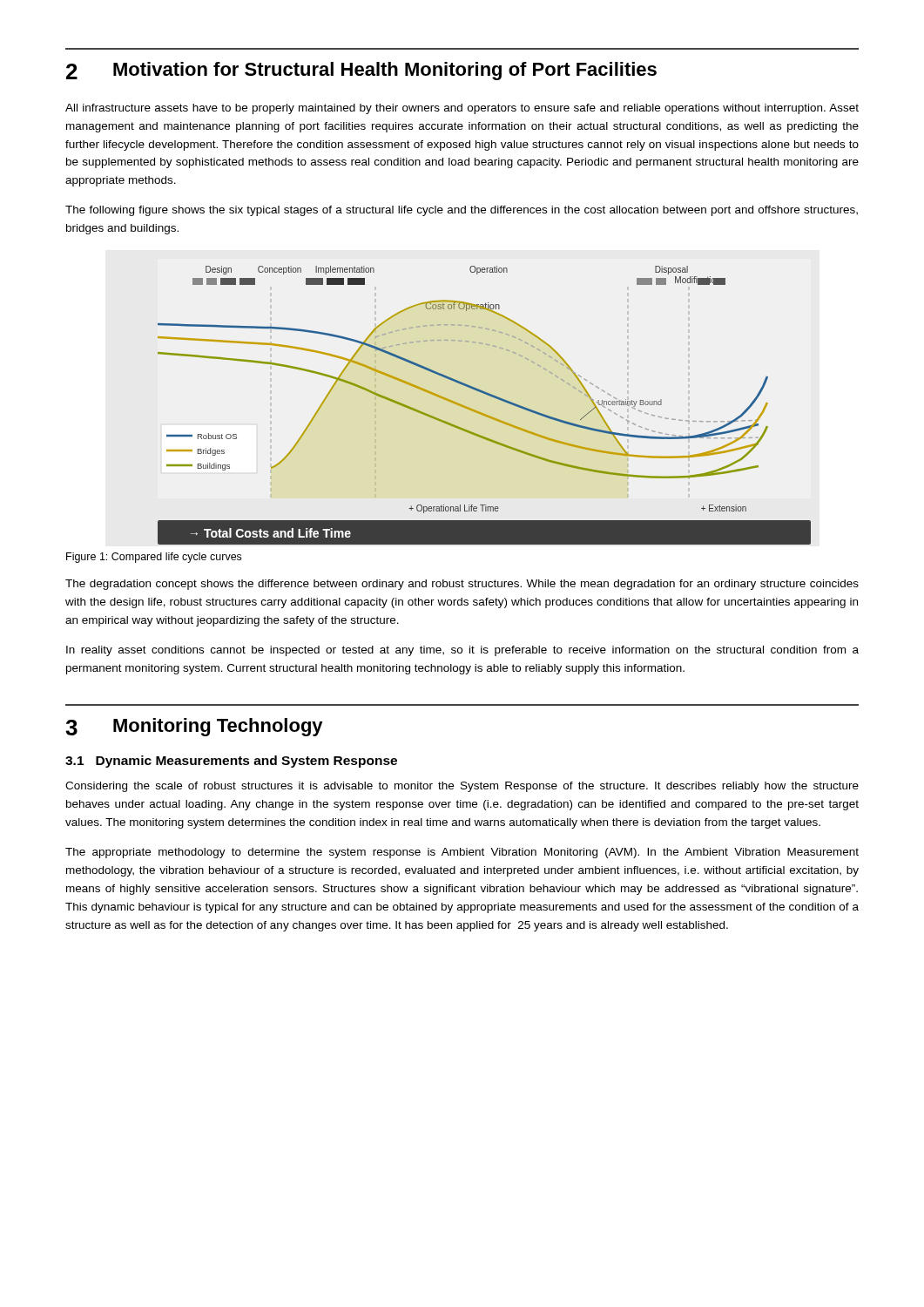Click on the line chart
Screen dimensions: 1307x924
tap(462, 398)
